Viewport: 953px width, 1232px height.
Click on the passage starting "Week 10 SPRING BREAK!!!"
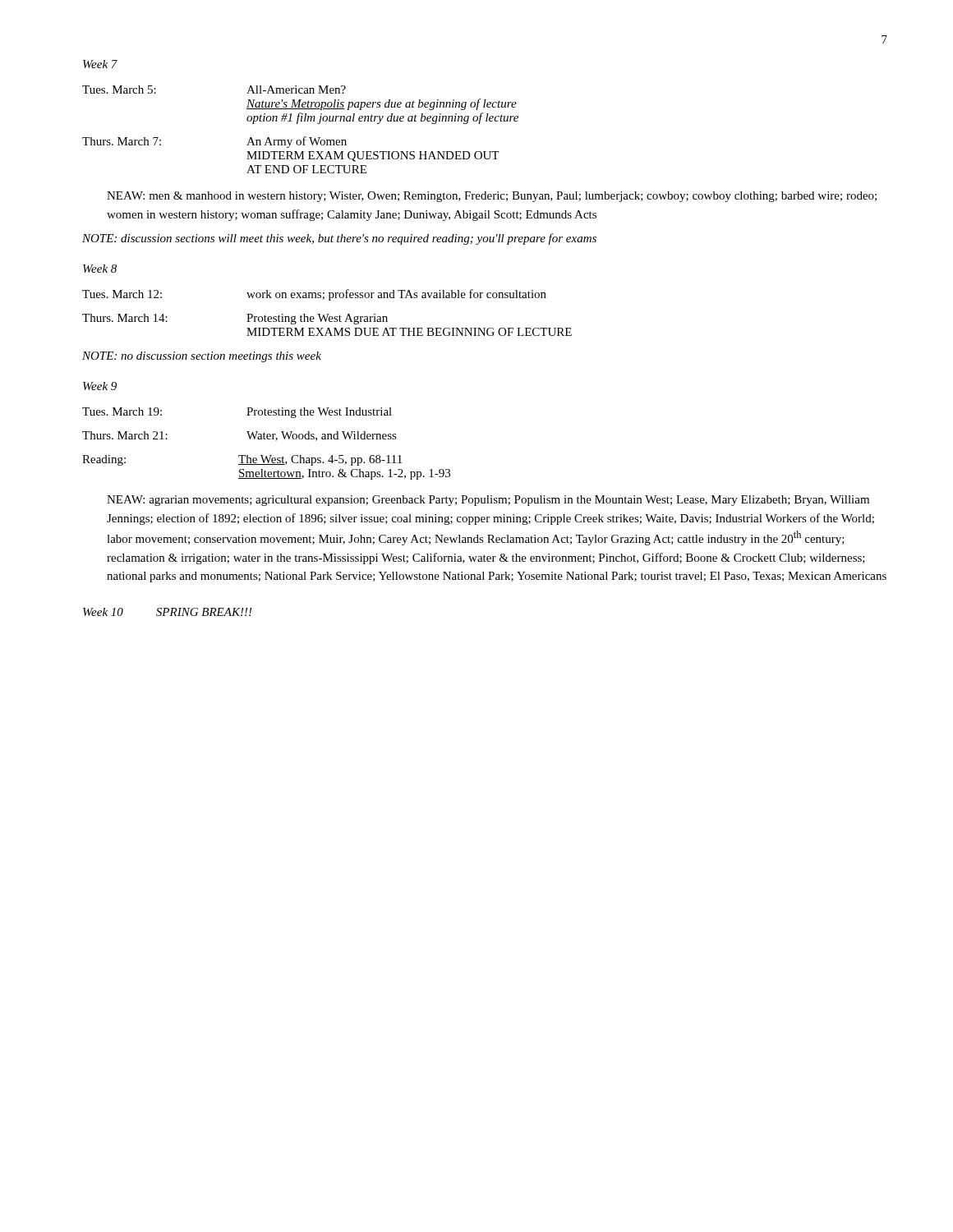[167, 612]
